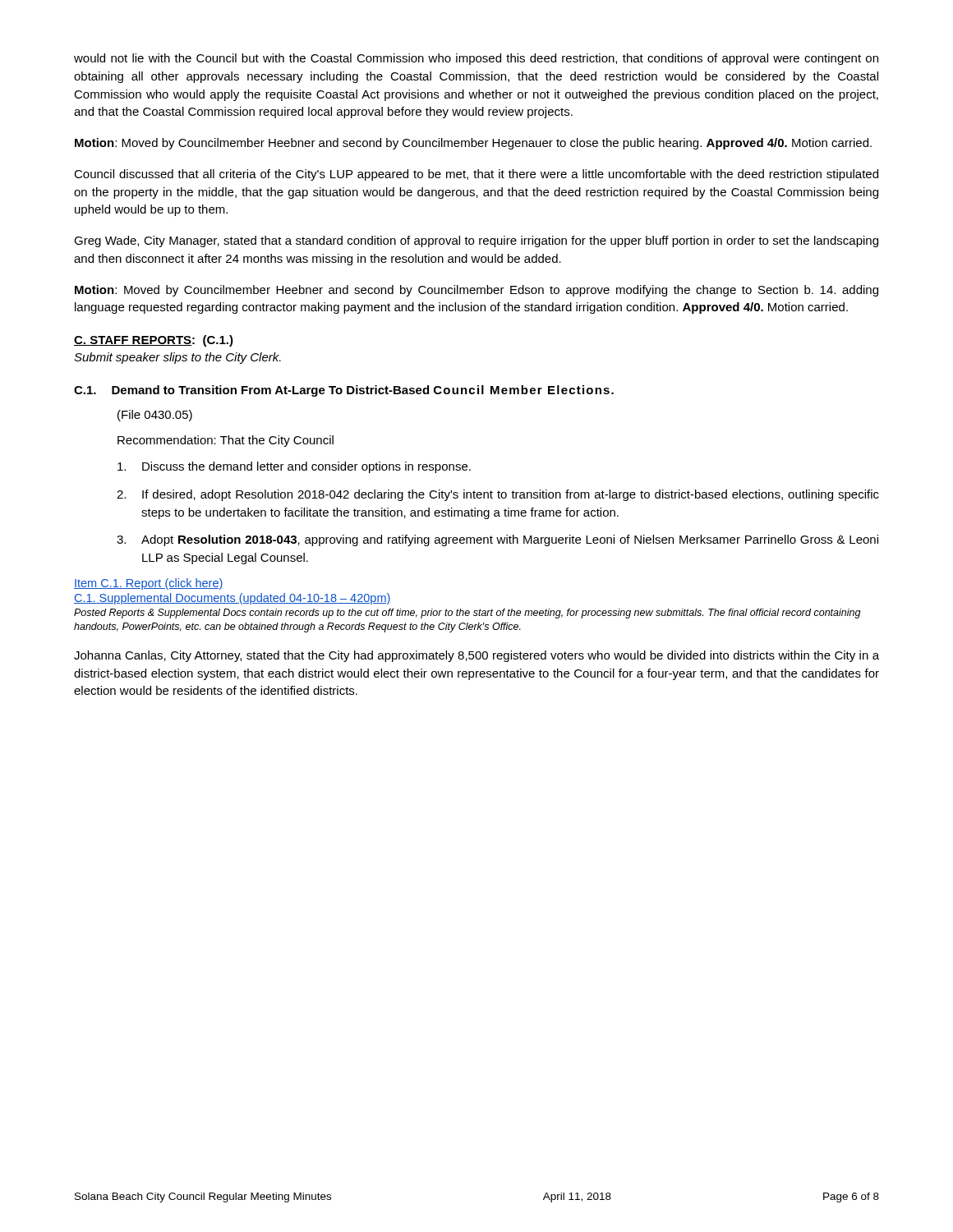Select the passage starting "Discuss the demand letter and consider"

point(294,467)
